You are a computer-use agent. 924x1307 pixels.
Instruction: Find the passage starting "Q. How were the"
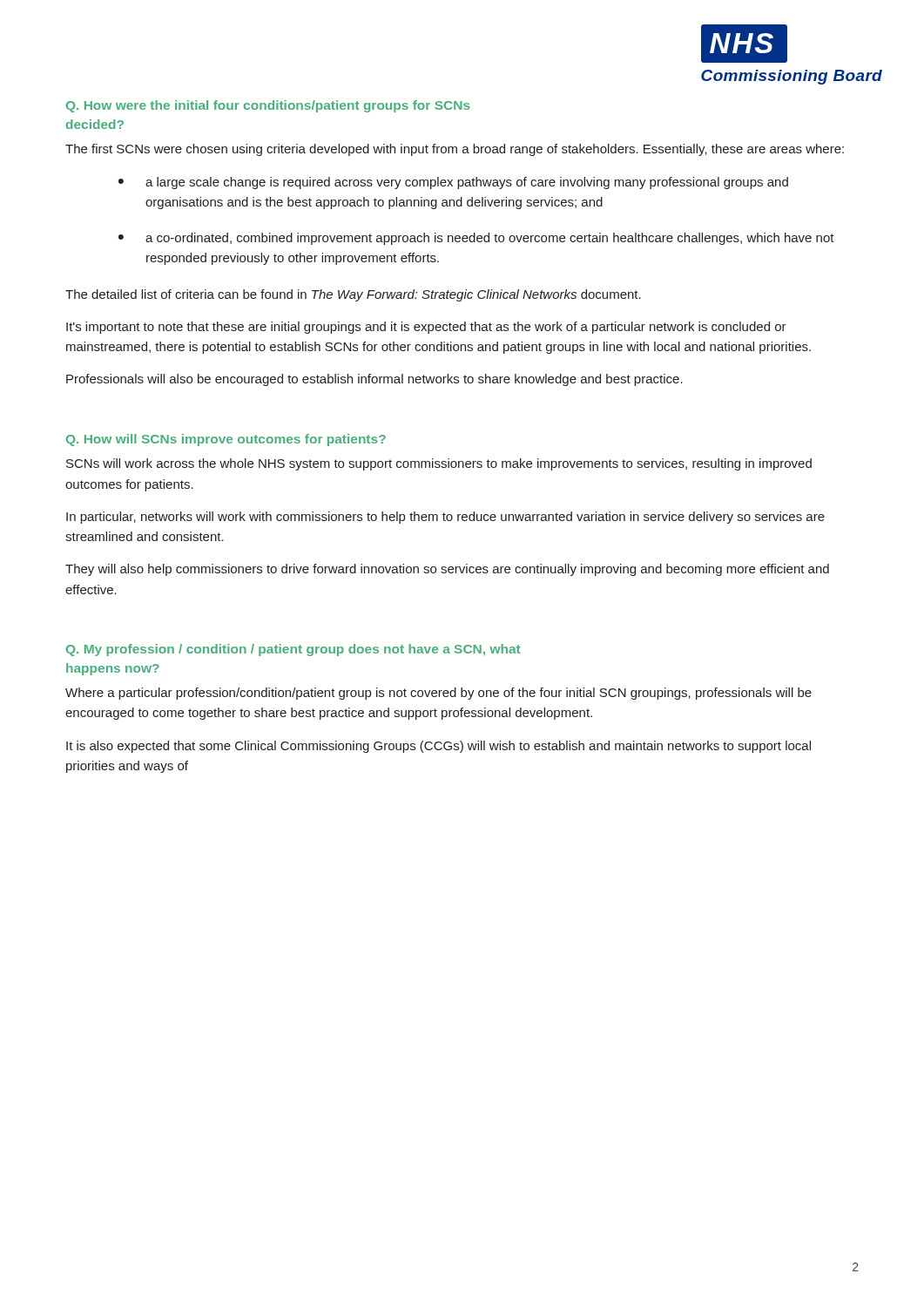coord(268,114)
